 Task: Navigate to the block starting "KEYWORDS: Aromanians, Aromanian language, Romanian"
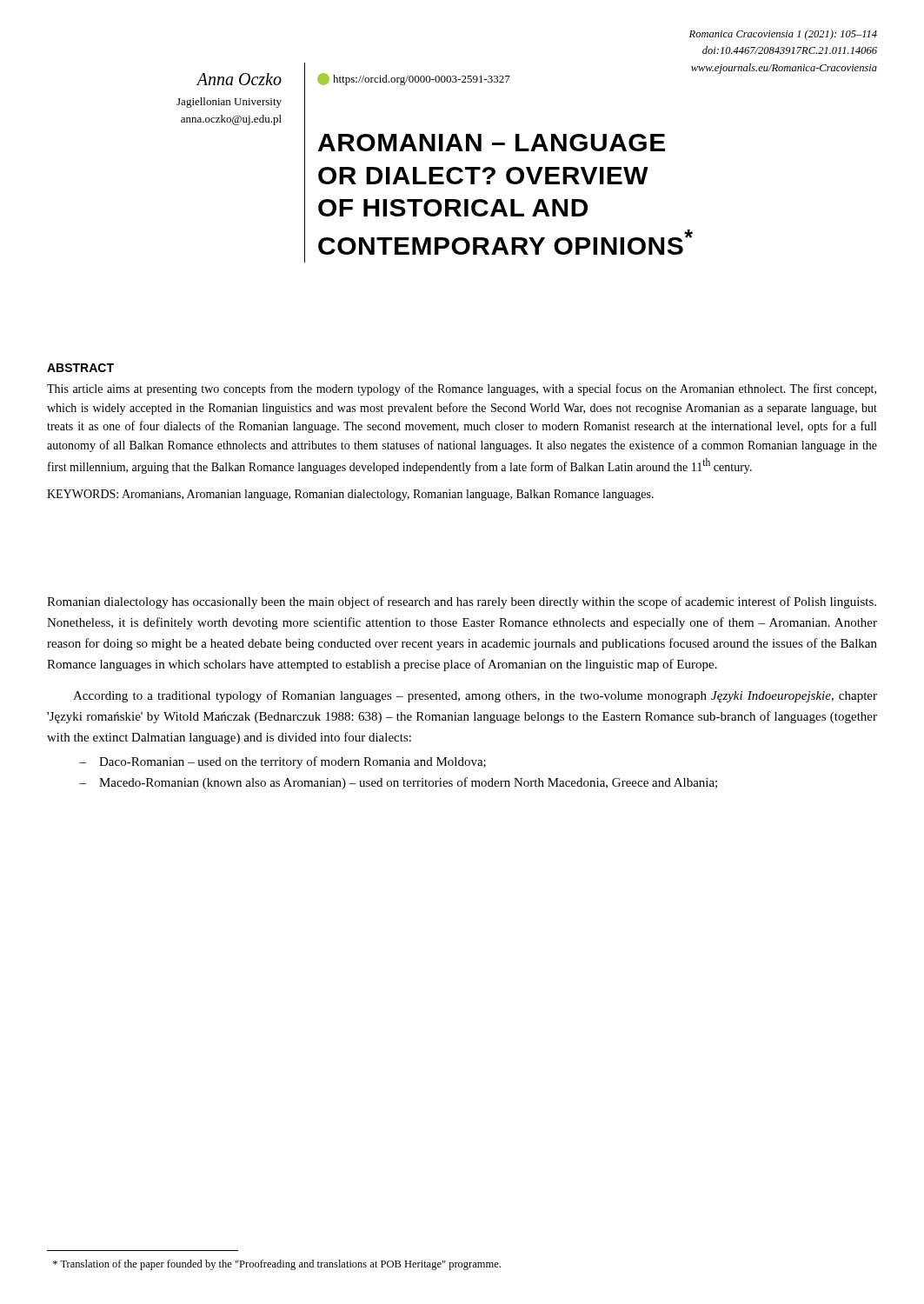click(351, 494)
